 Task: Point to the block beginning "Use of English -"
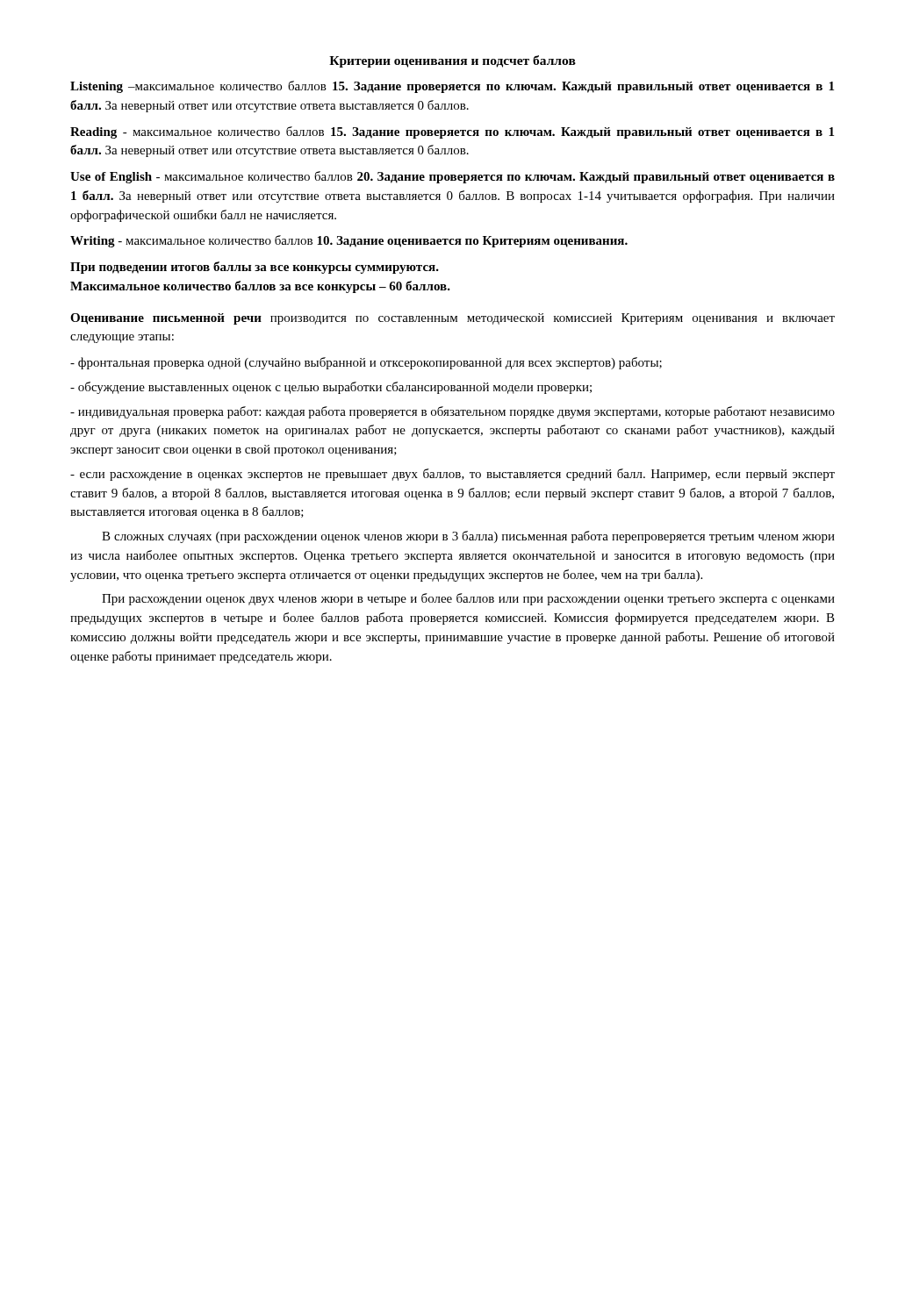tap(452, 196)
